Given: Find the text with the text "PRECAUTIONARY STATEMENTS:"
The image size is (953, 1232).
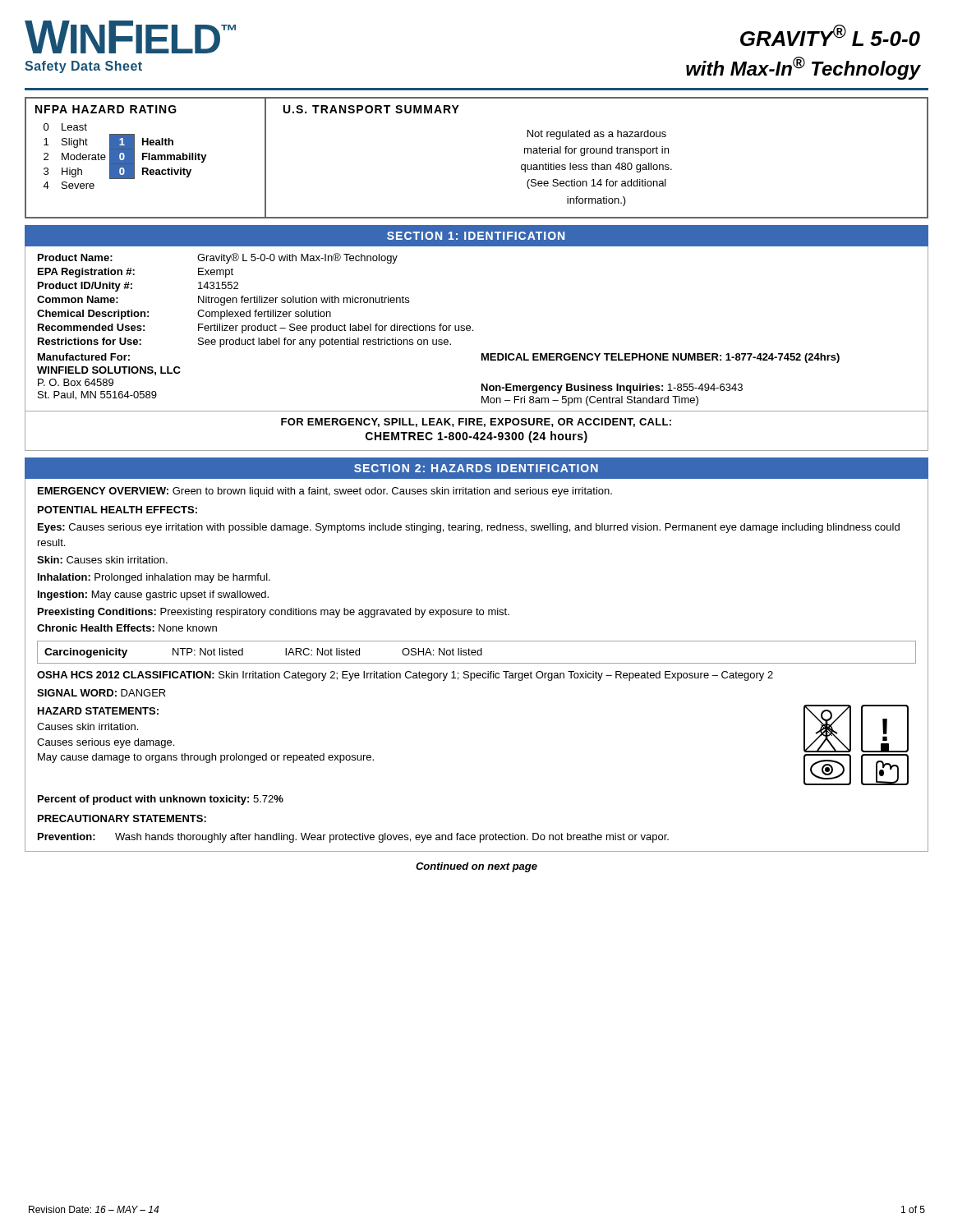Looking at the screenshot, I should click(122, 818).
